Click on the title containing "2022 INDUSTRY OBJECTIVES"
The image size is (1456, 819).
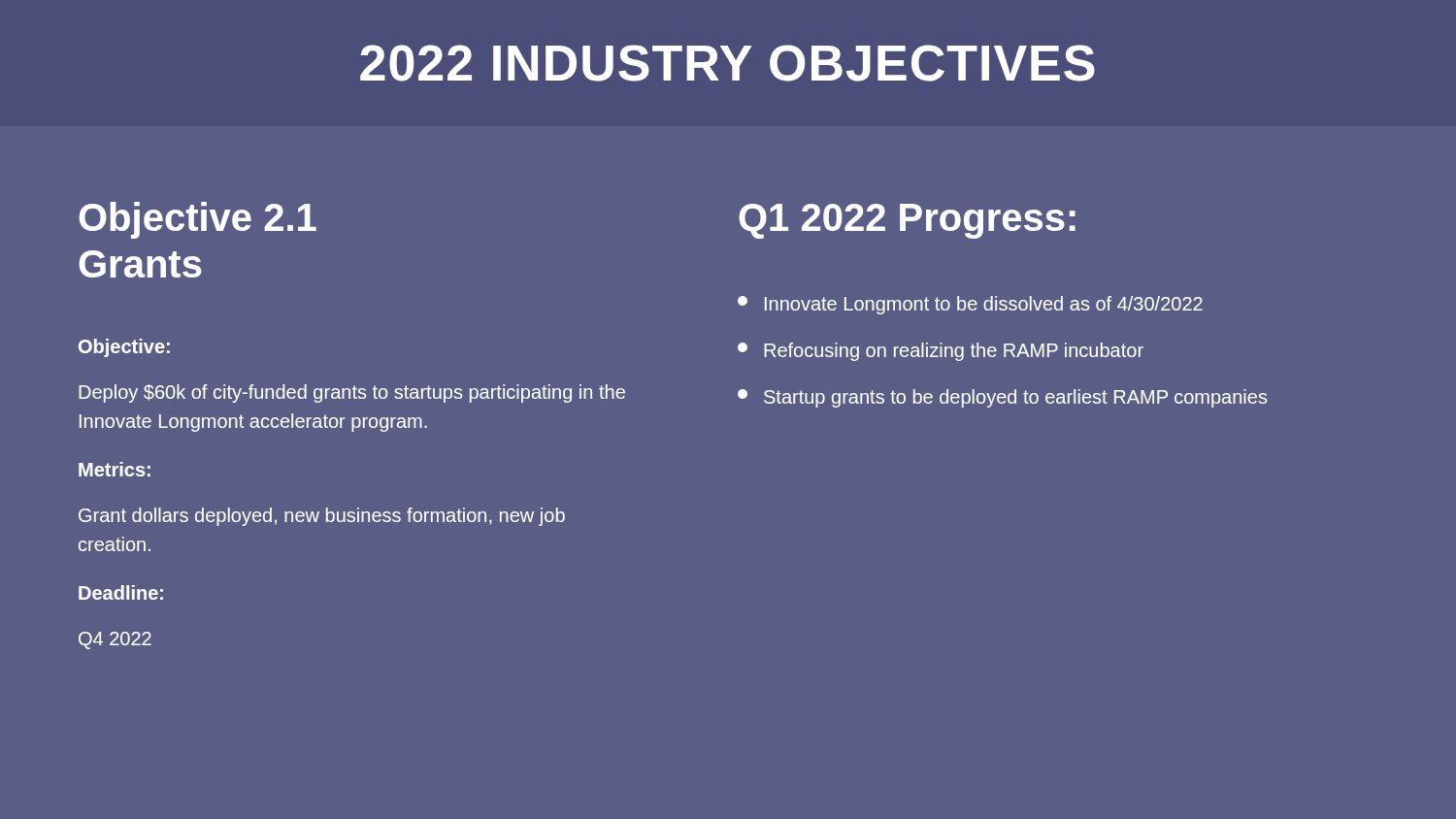(x=728, y=63)
